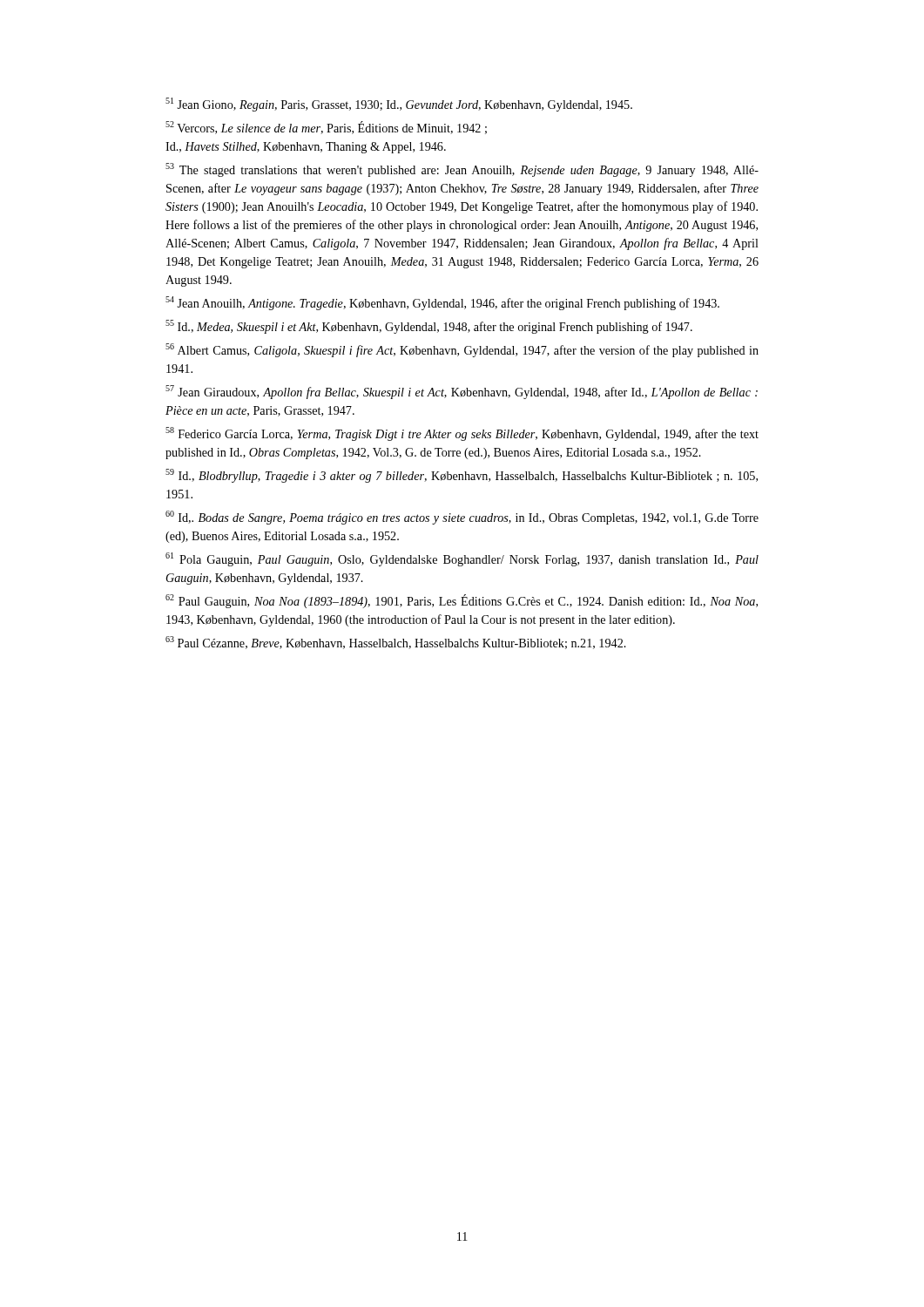Screen dimensions: 1307x924
Task: Find the block on this page that starts "54 Jean Anouilh, Antigone. Tragedie, København, Gyldendal, 1946,"
Action: click(443, 303)
